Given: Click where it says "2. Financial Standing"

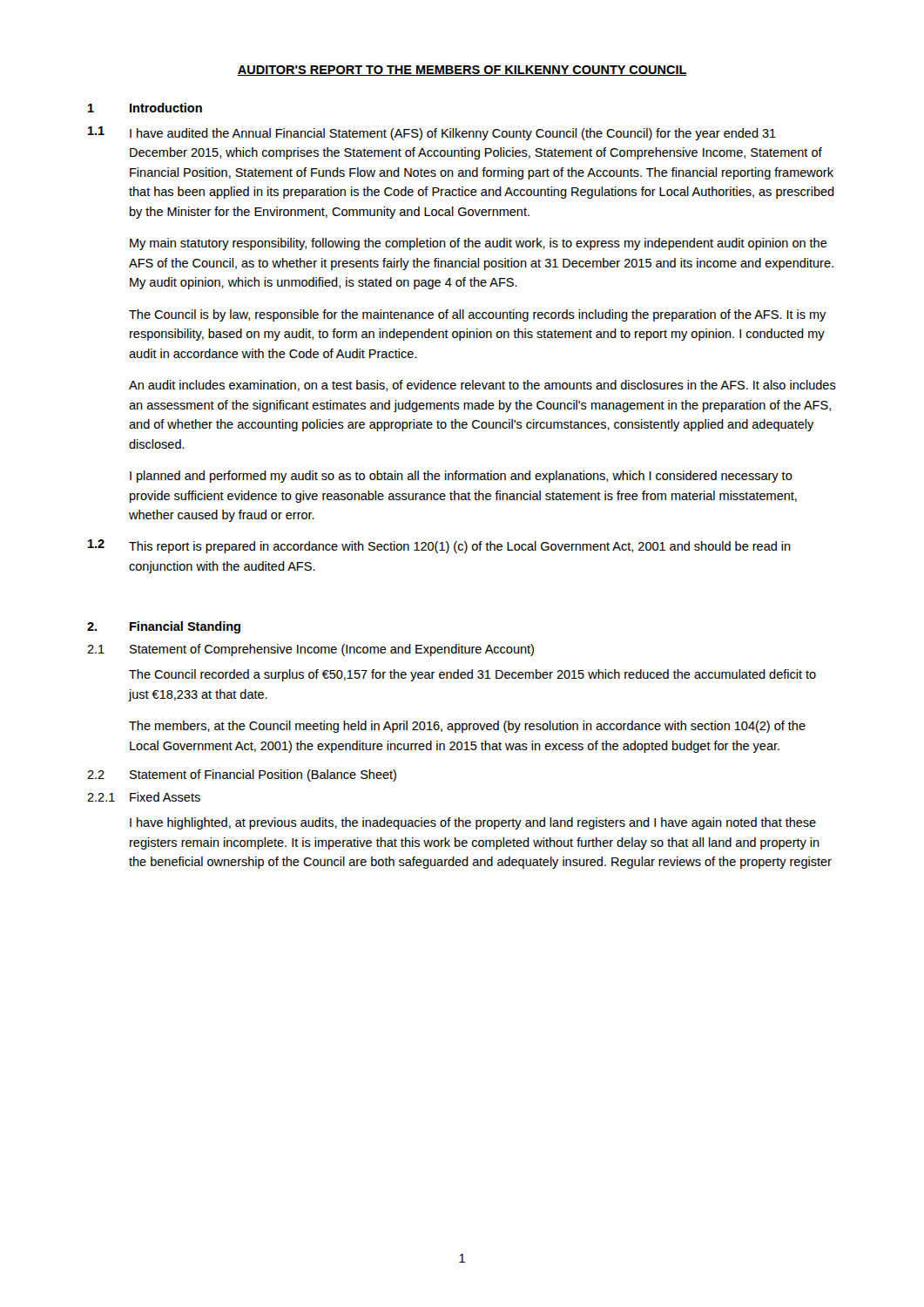Looking at the screenshot, I should [164, 627].
